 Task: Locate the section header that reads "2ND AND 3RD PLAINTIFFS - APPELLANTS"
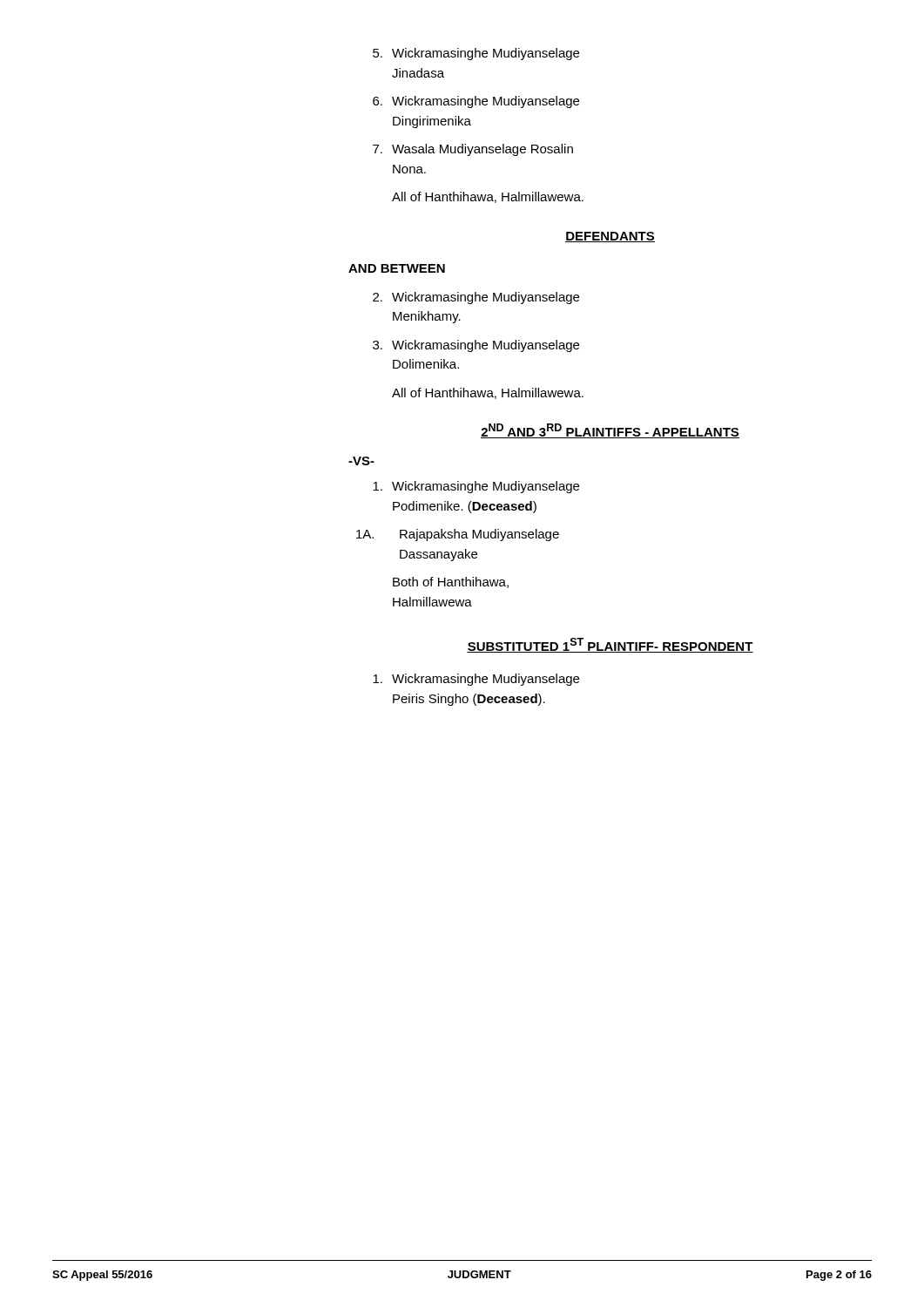click(x=610, y=430)
